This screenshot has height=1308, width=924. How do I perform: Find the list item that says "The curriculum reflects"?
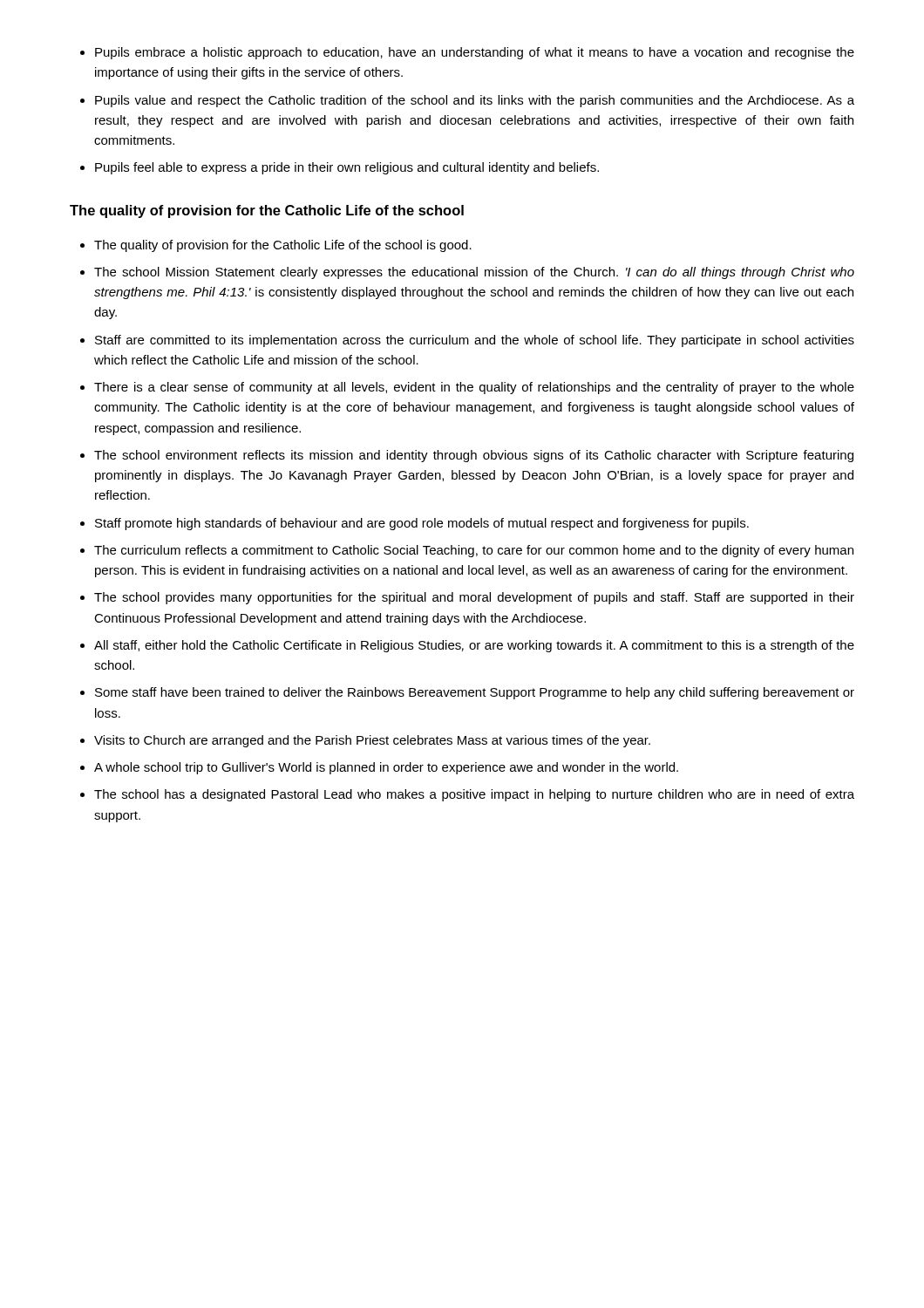[474, 560]
